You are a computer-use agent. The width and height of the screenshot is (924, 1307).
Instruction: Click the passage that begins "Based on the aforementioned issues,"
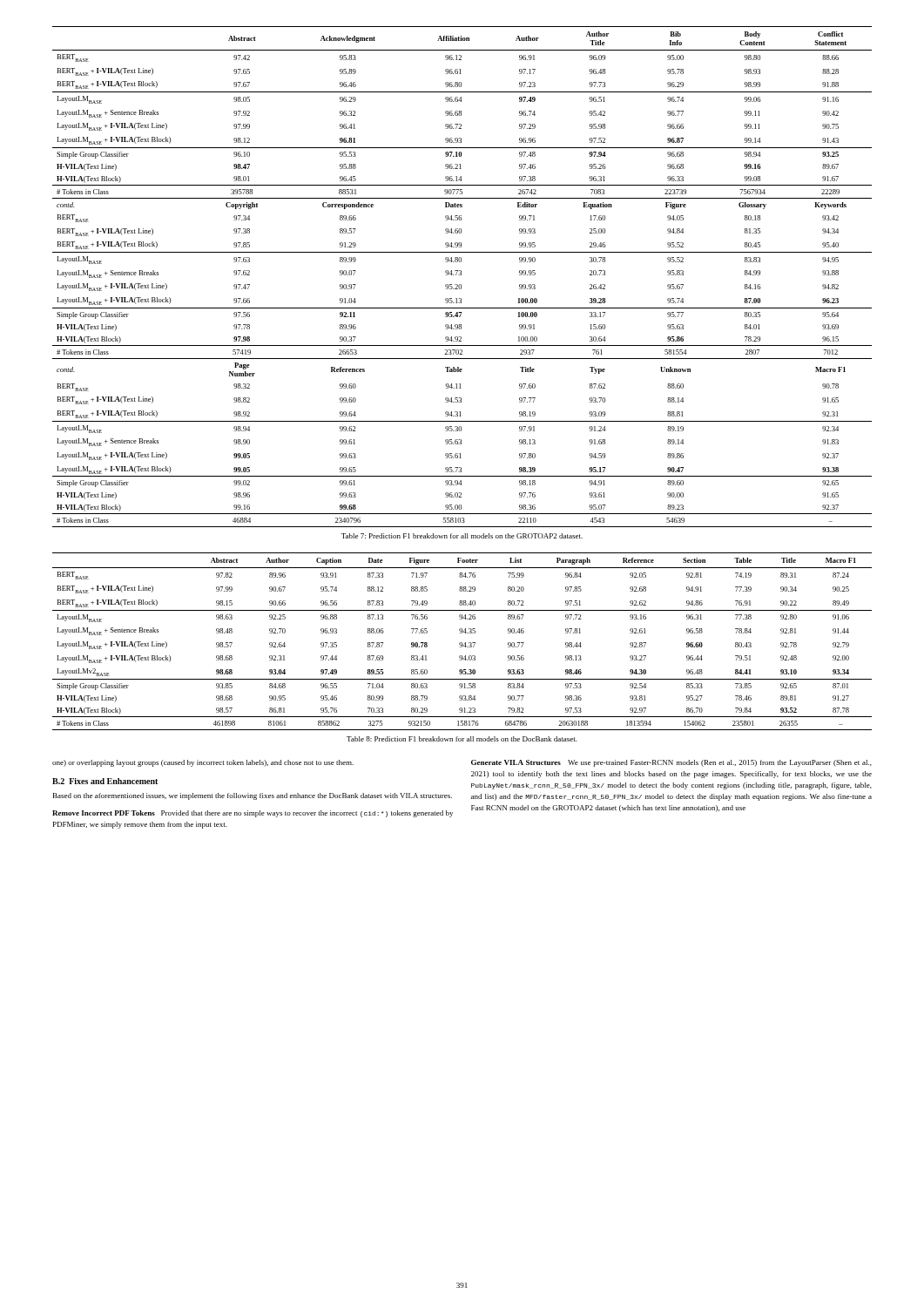pyautogui.click(x=252, y=796)
